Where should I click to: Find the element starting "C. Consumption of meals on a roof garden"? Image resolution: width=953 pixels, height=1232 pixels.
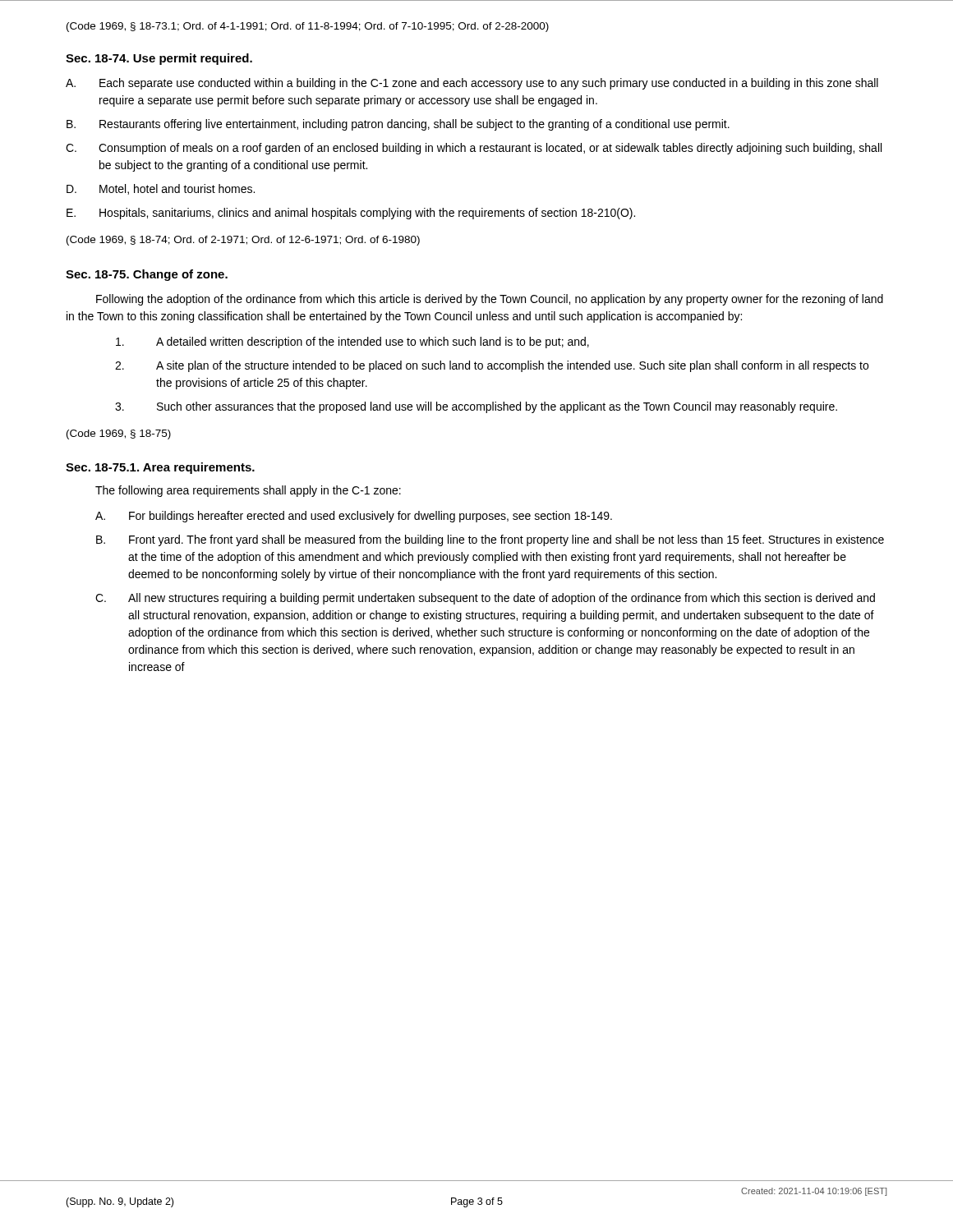pyautogui.click(x=476, y=157)
